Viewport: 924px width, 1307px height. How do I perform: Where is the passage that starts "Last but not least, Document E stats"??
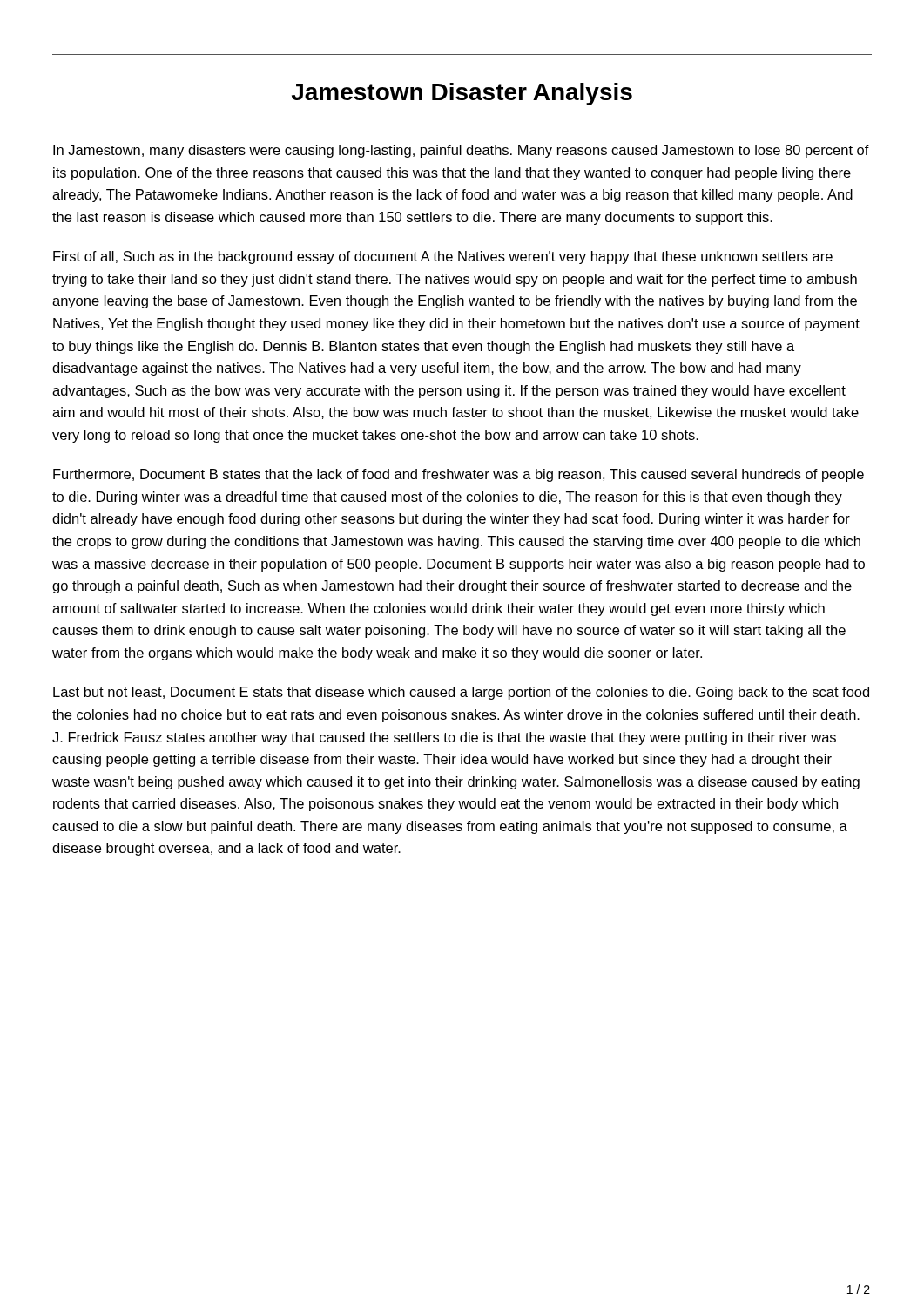click(462, 771)
